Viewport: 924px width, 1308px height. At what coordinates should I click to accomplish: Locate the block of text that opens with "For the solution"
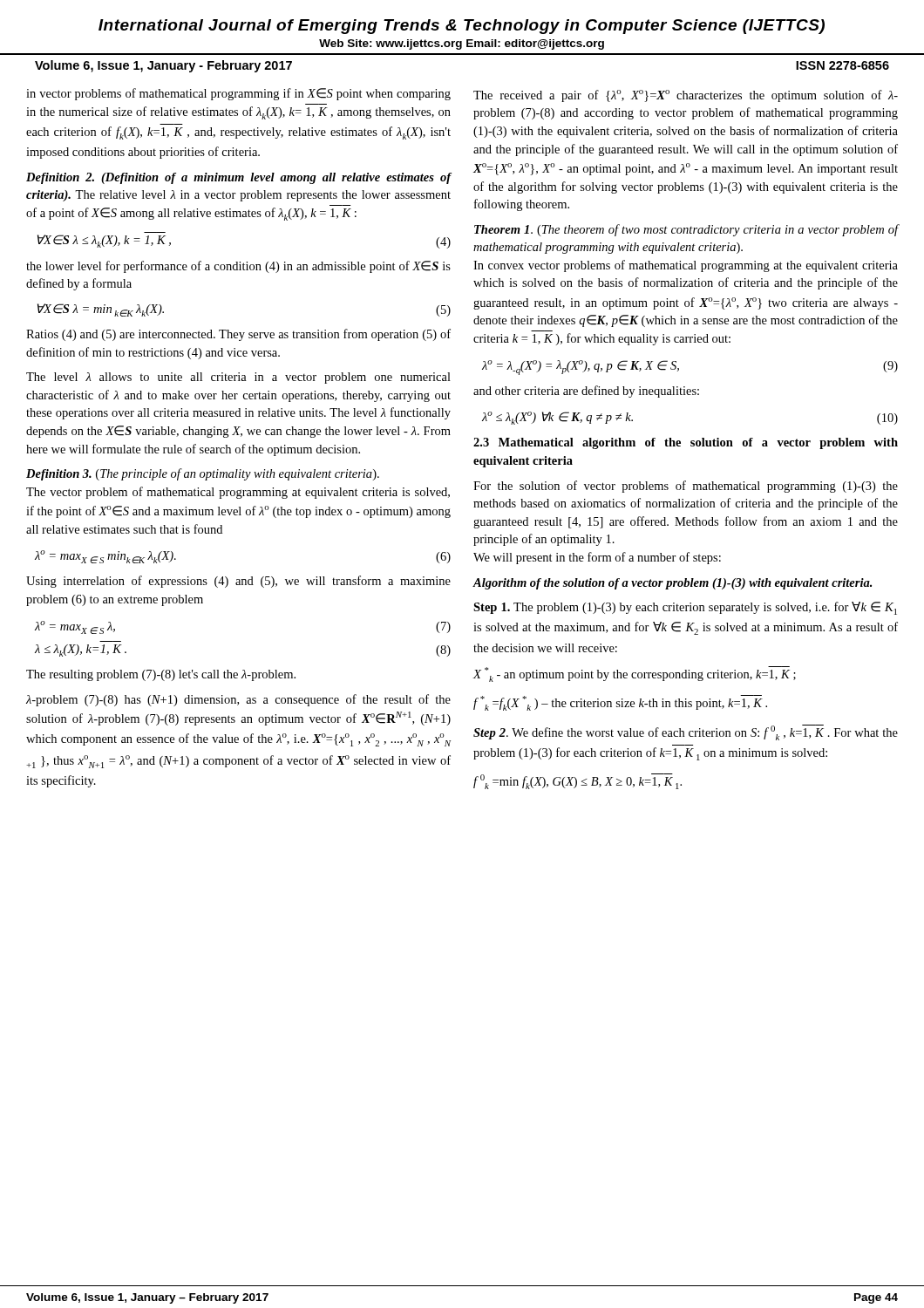point(686,521)
